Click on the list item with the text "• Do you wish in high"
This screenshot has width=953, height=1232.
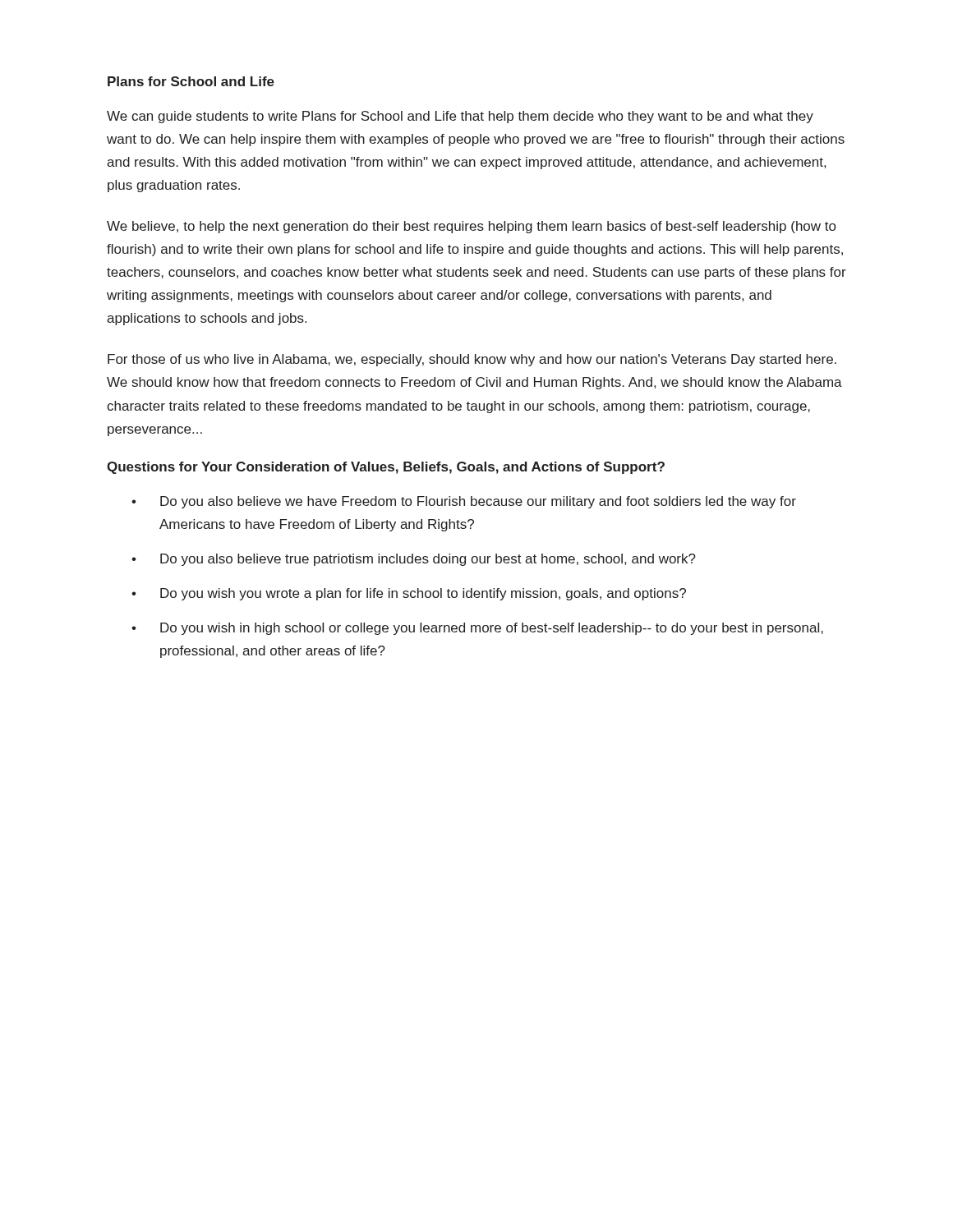[x=489, y=640]
